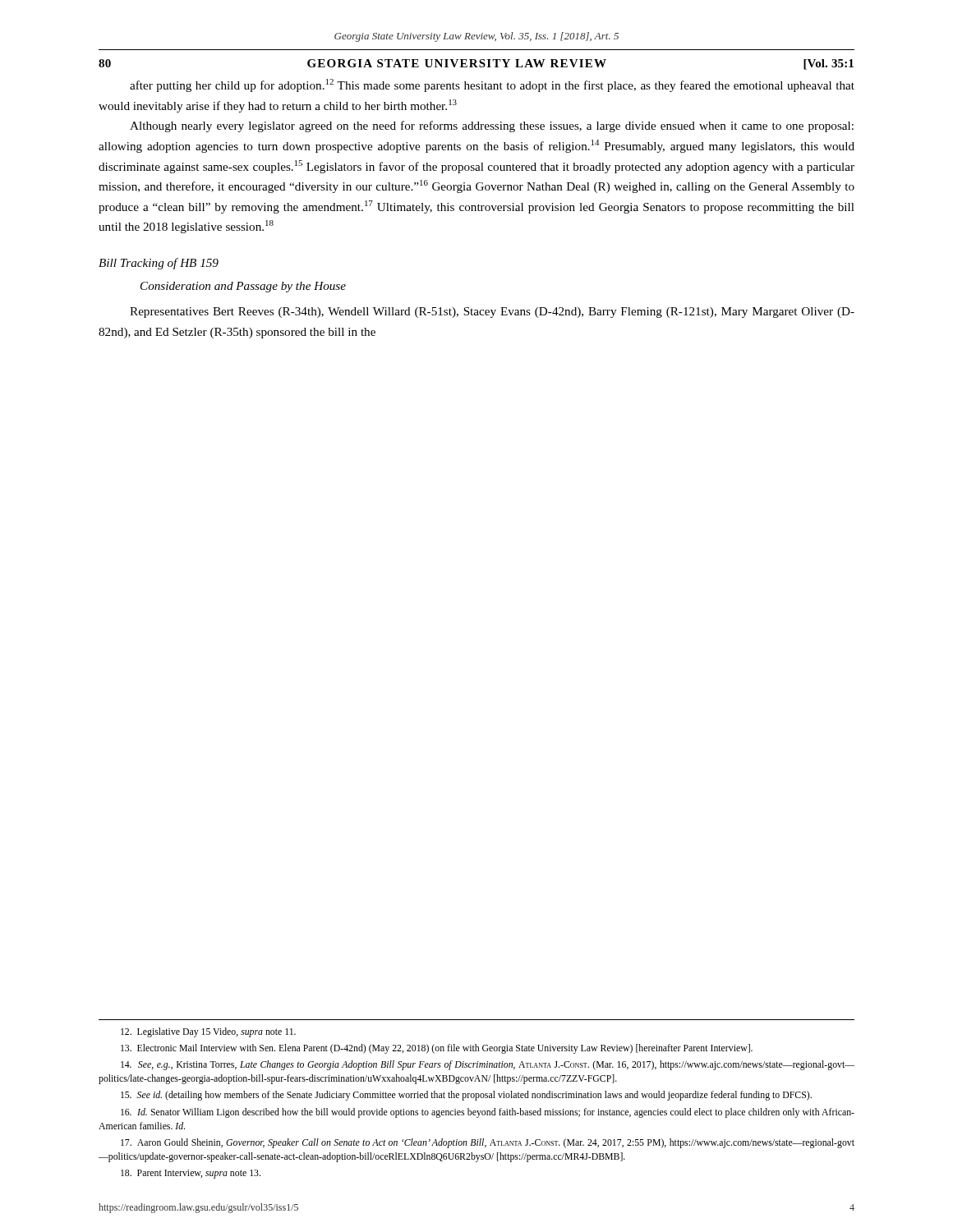Point to the block beginning "Although nearly every"
Image resolution: width=953 pixels, height=1232 pixels.
pyautogui.click(x=476, y=176)
